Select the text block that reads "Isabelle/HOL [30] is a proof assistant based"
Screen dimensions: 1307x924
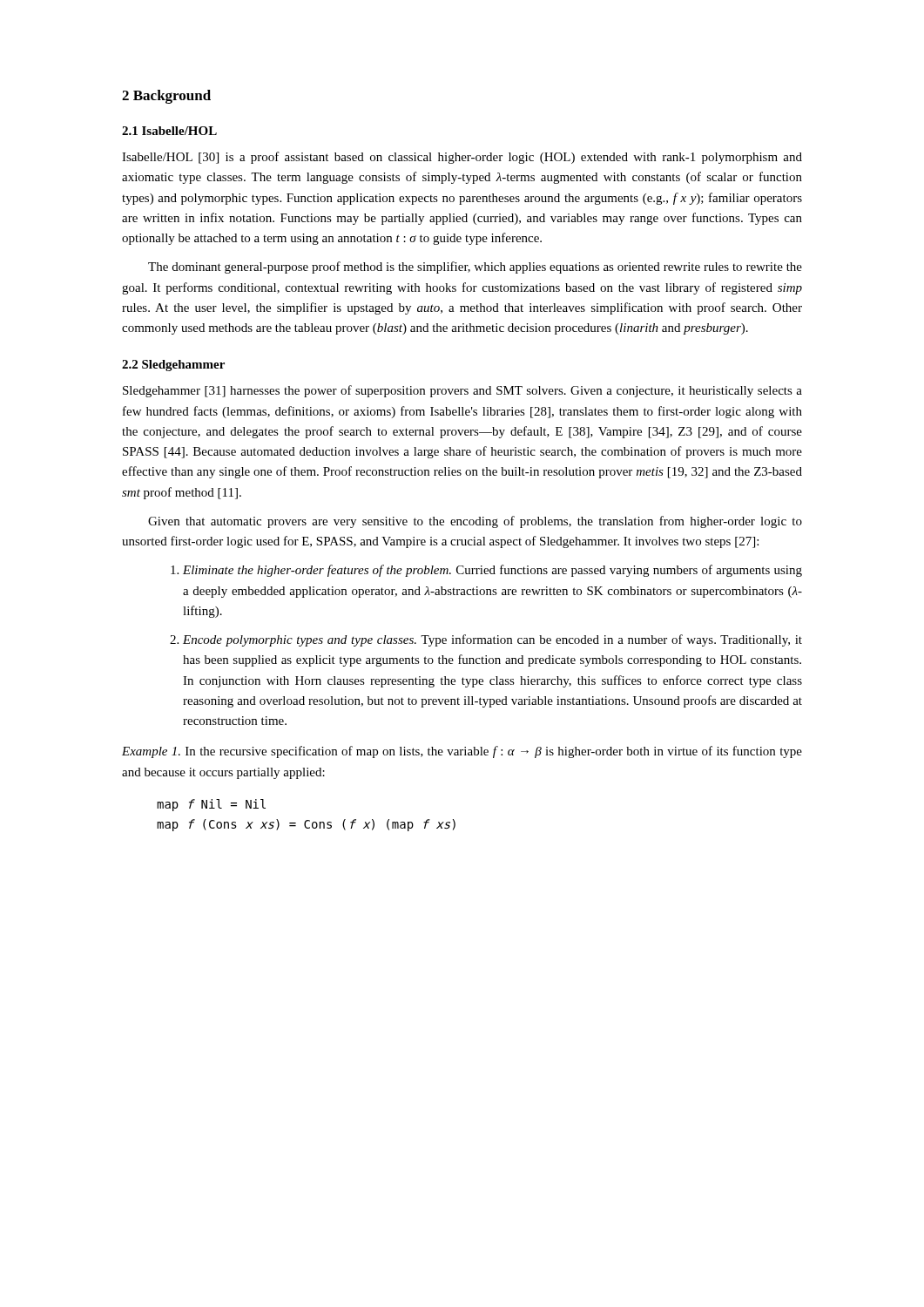[x=462, y=198]
